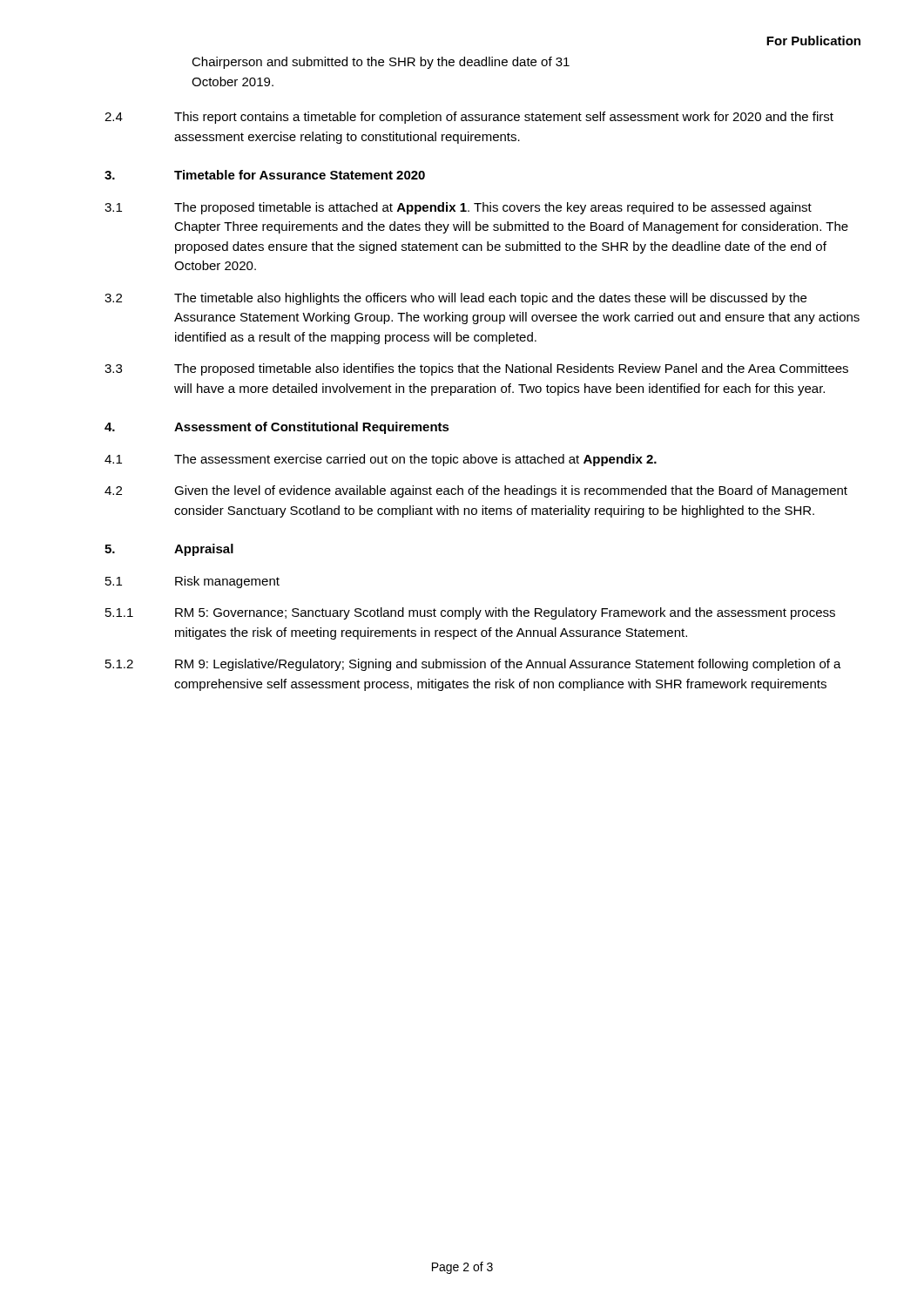Click on the text block that reads "1 The proposed timetable is attached"
Screen dimensions: 1307x924
point(483,237)
